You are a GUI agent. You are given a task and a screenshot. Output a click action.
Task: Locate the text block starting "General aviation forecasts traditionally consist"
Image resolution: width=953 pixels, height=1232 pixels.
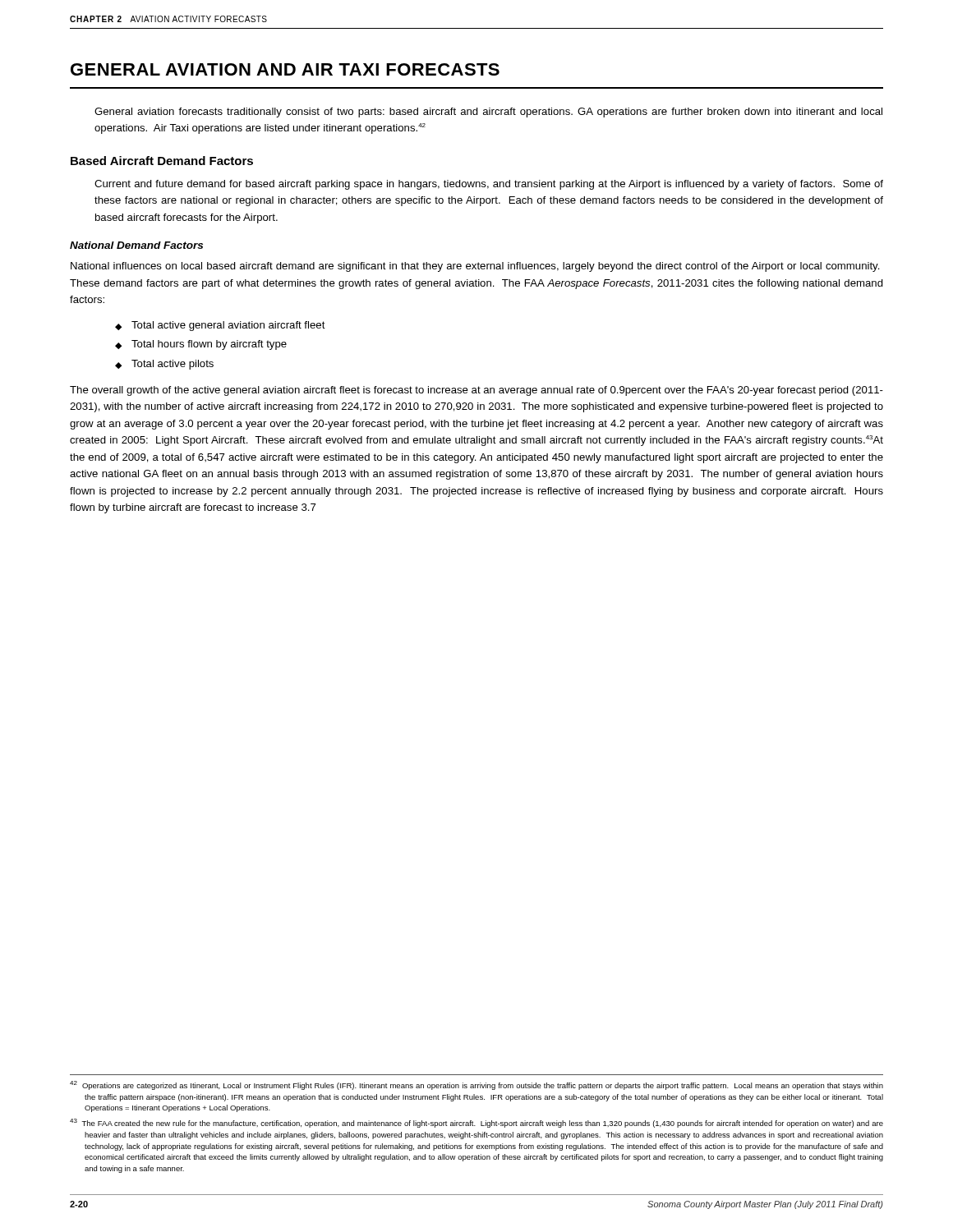coord(489,120)
